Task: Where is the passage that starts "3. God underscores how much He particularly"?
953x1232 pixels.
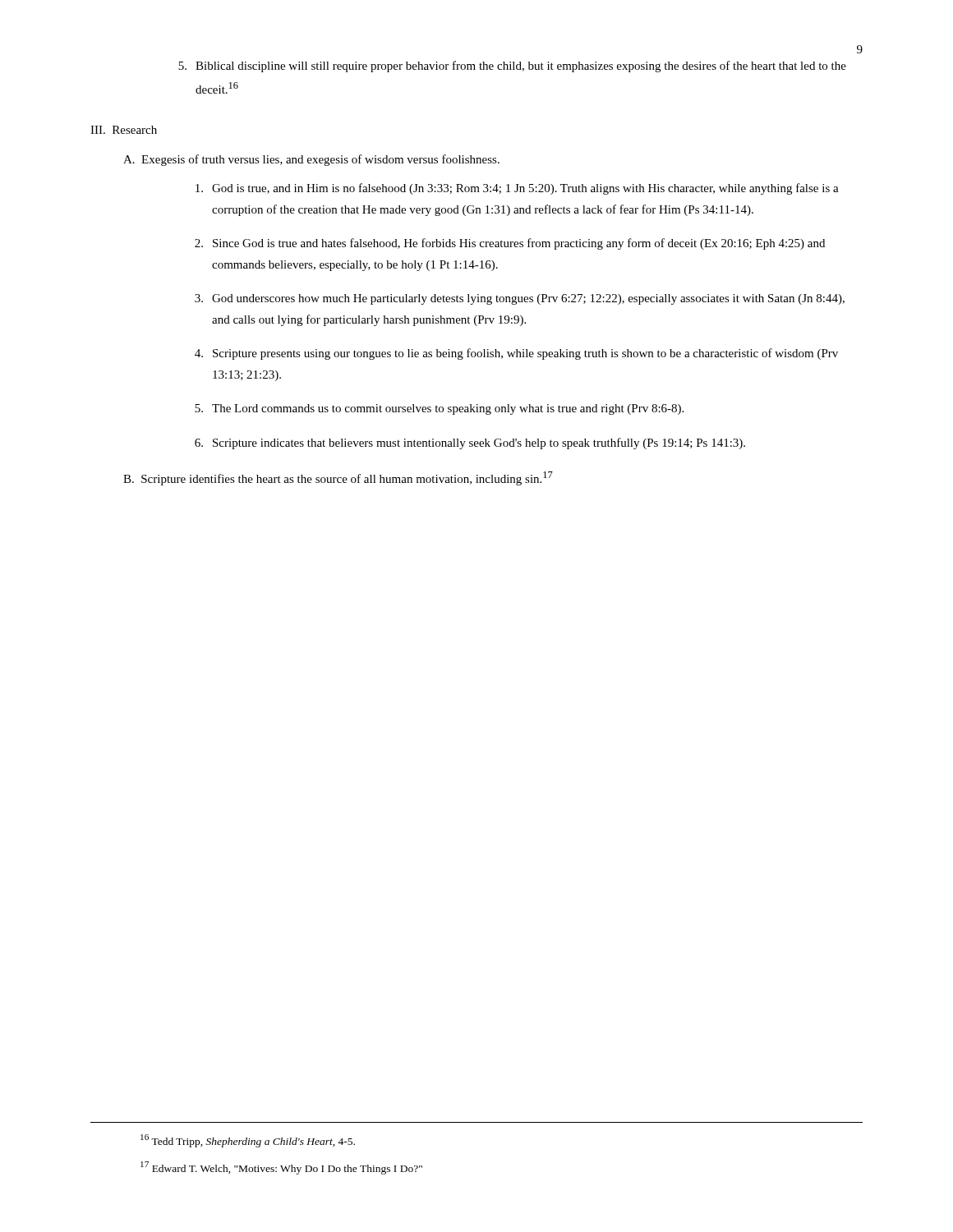Action: point(518,309)
